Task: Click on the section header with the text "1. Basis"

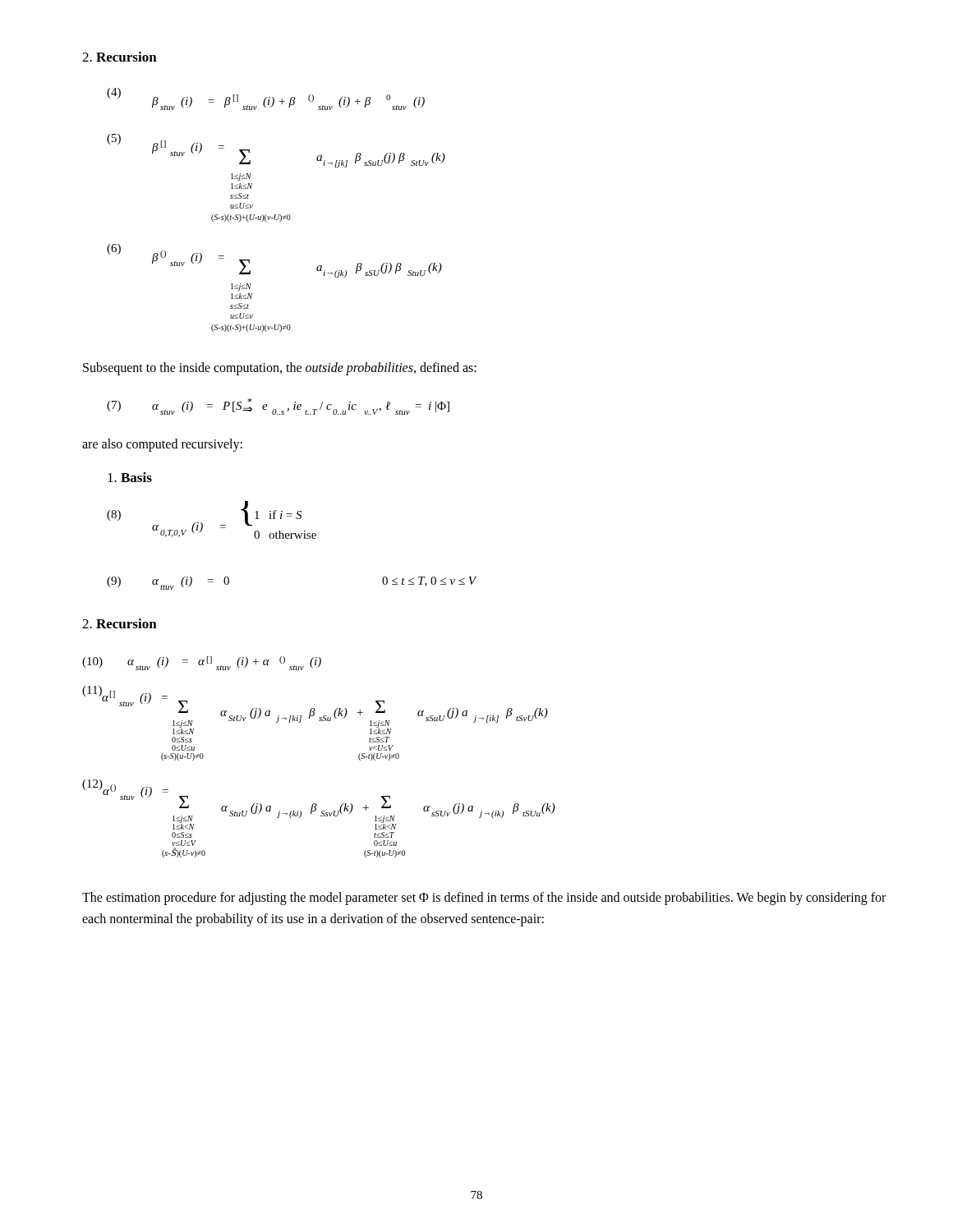Action: pos(129,477)
